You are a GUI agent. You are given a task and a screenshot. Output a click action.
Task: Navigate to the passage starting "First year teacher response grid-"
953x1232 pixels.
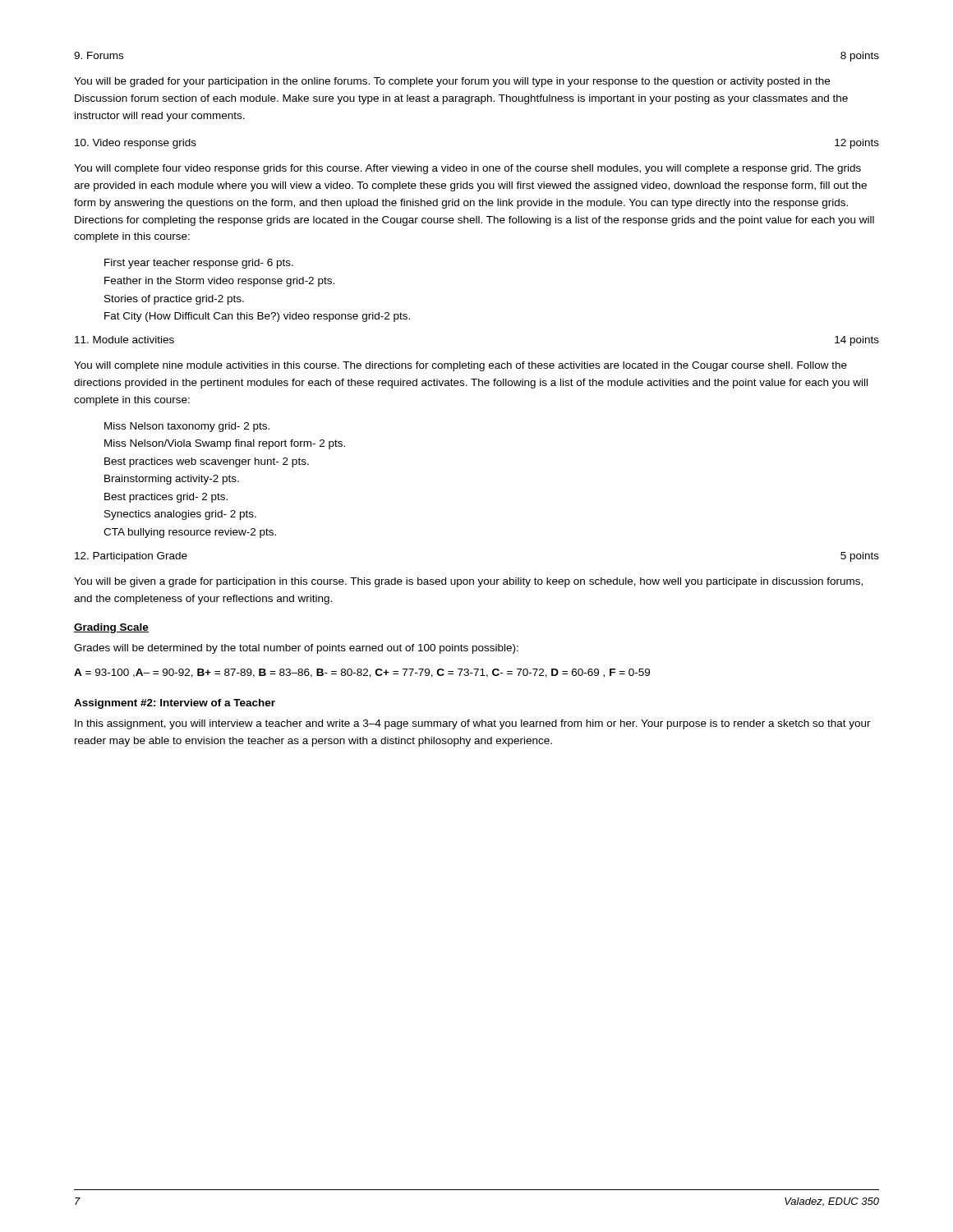199,263
